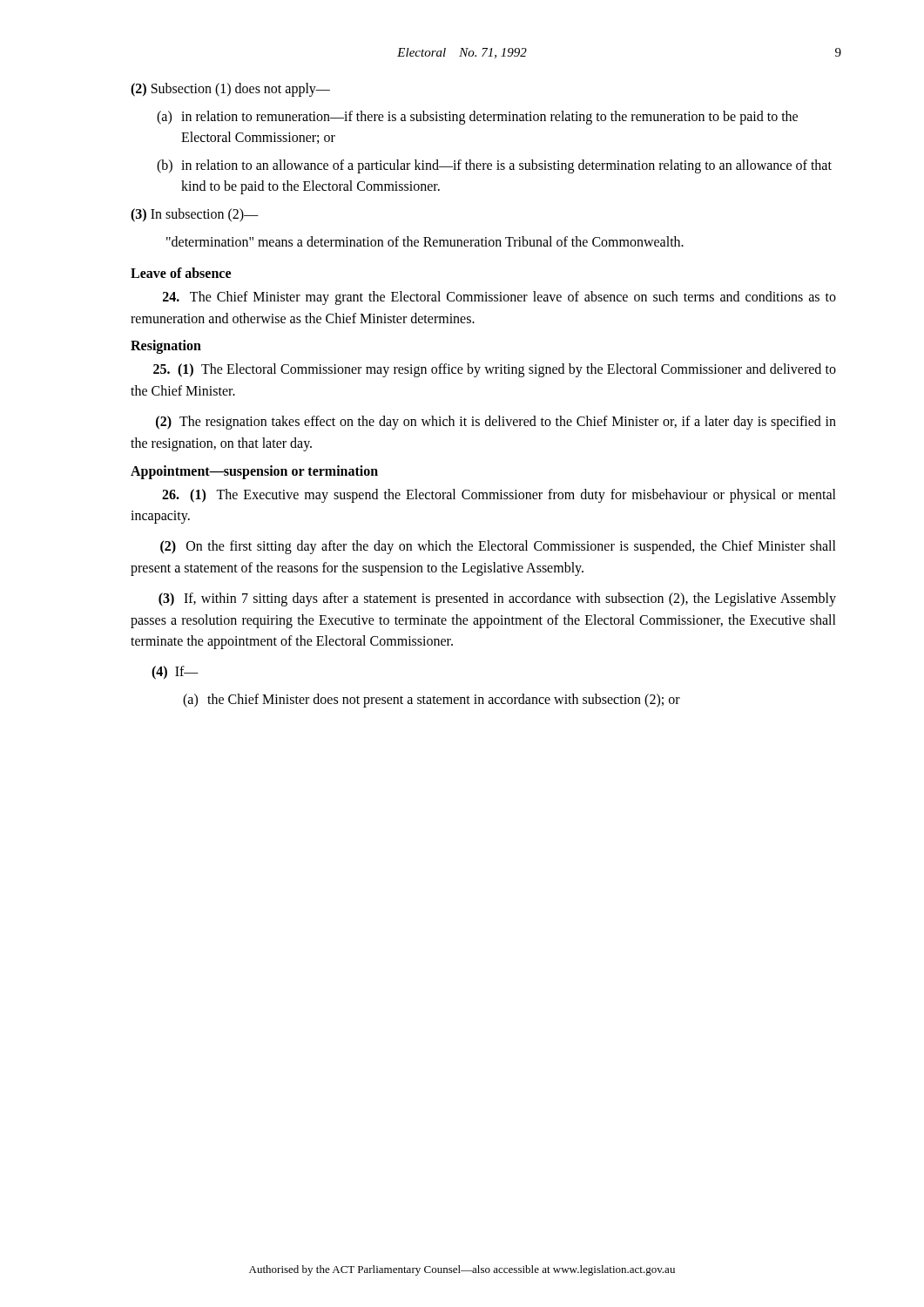
Task: Locate the region starting "(3) If, within 7"
Action: pyautogui.click(x=483, y=620)
